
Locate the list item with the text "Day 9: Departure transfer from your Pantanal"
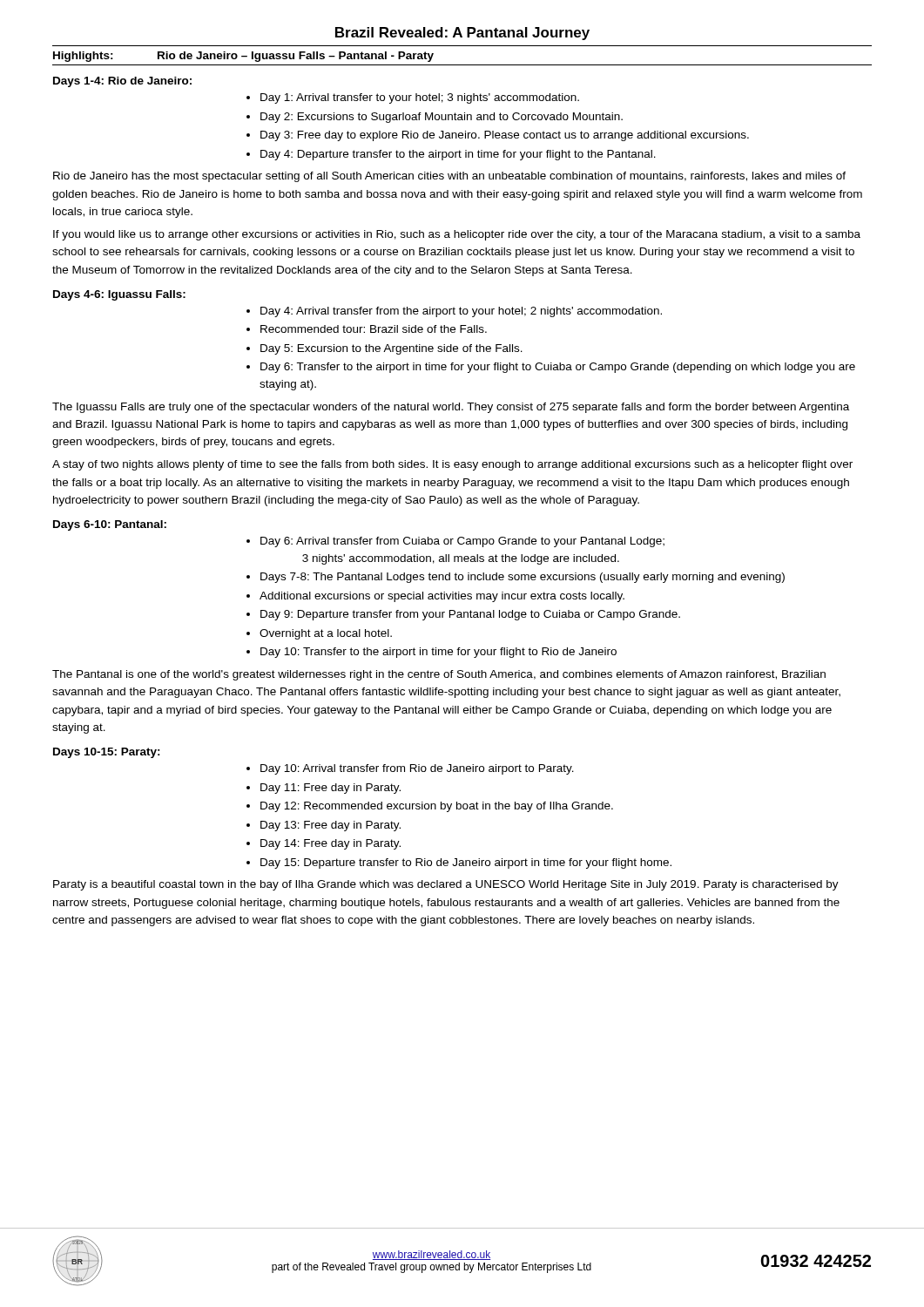pyautogui.click(x=470, y=614)
